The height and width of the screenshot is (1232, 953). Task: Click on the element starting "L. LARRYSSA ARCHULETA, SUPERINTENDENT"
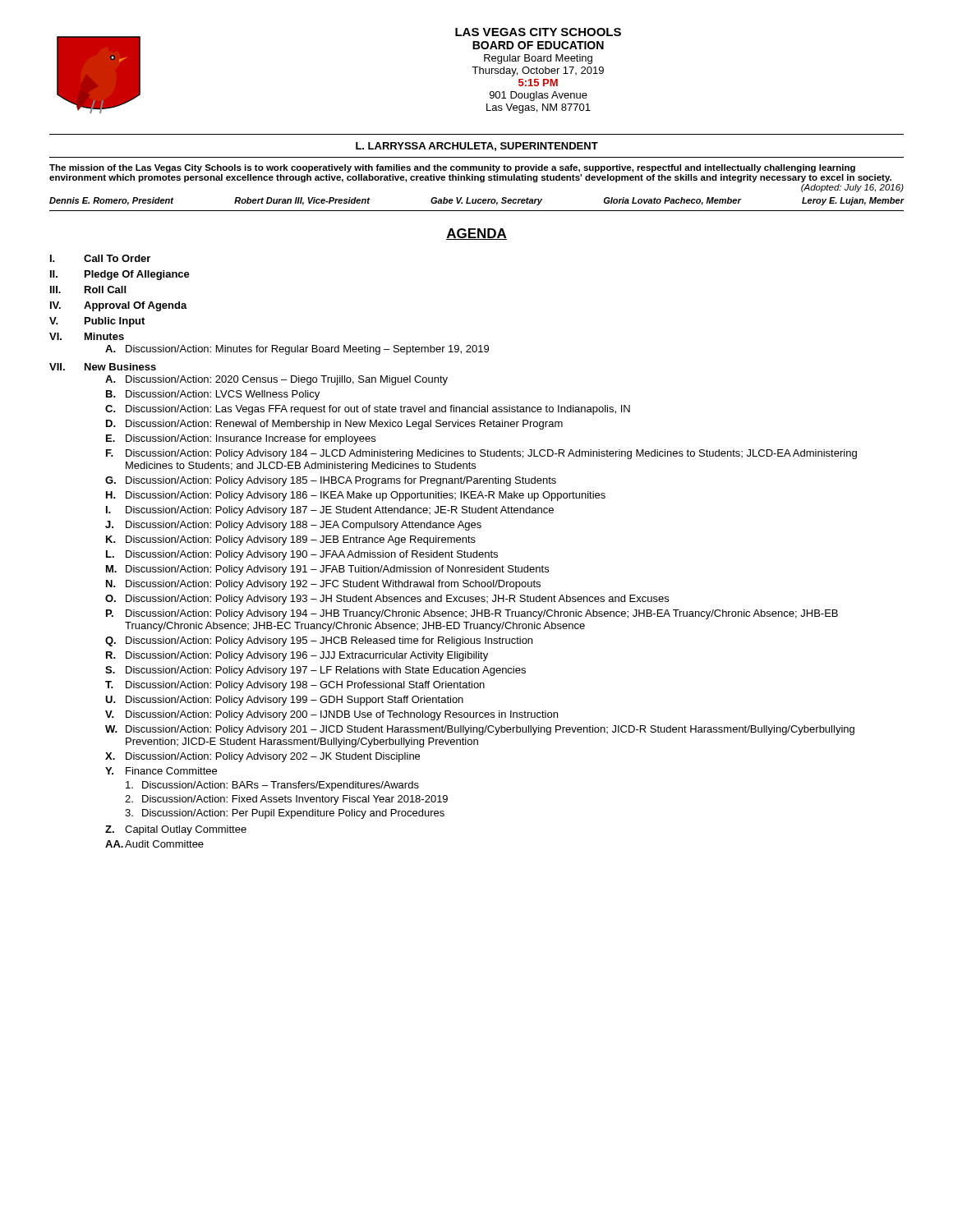click(476, 146)
